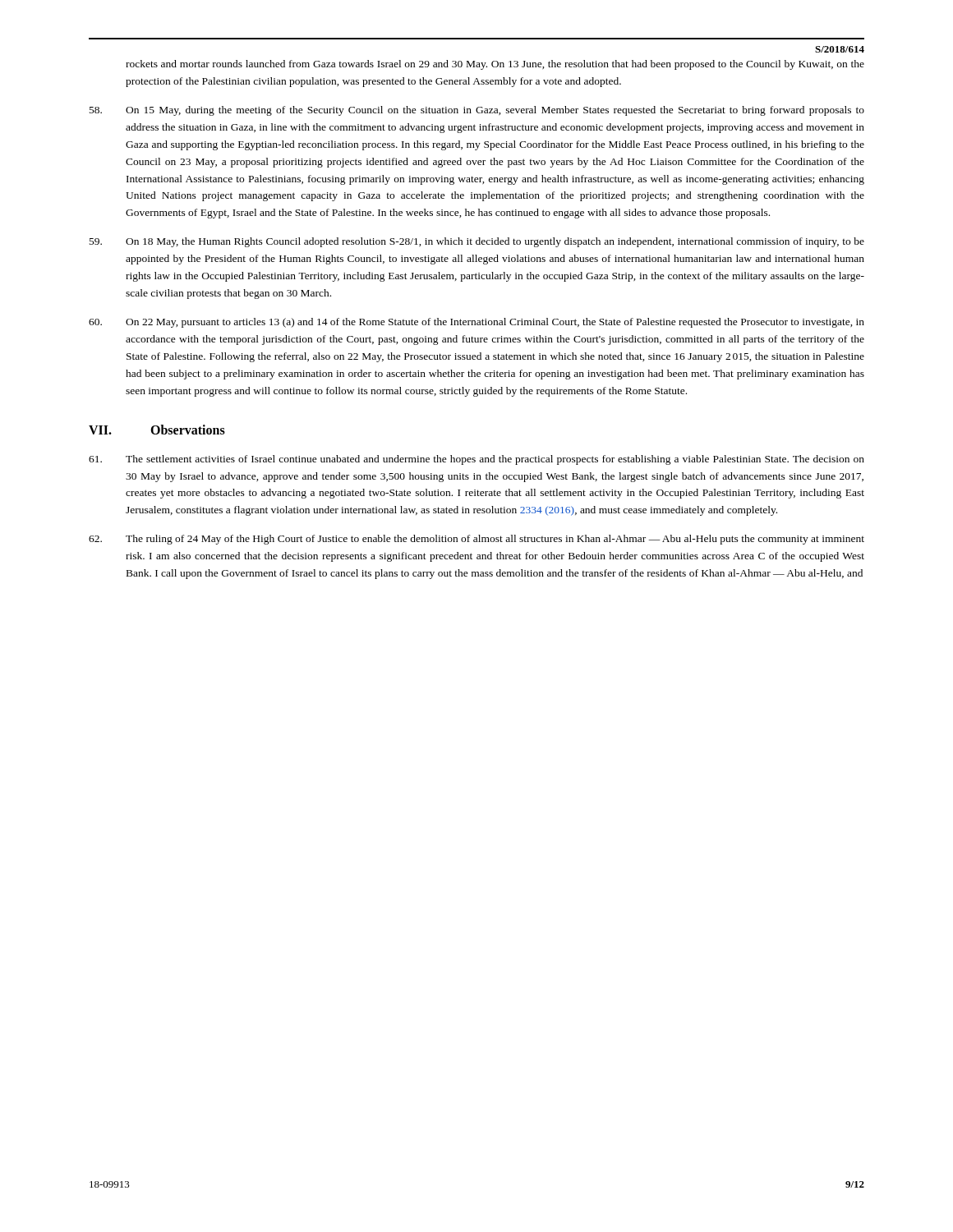
Task: Click on the text block containing "The ruling of 24 May of the High"
Action: pos(476,557)
